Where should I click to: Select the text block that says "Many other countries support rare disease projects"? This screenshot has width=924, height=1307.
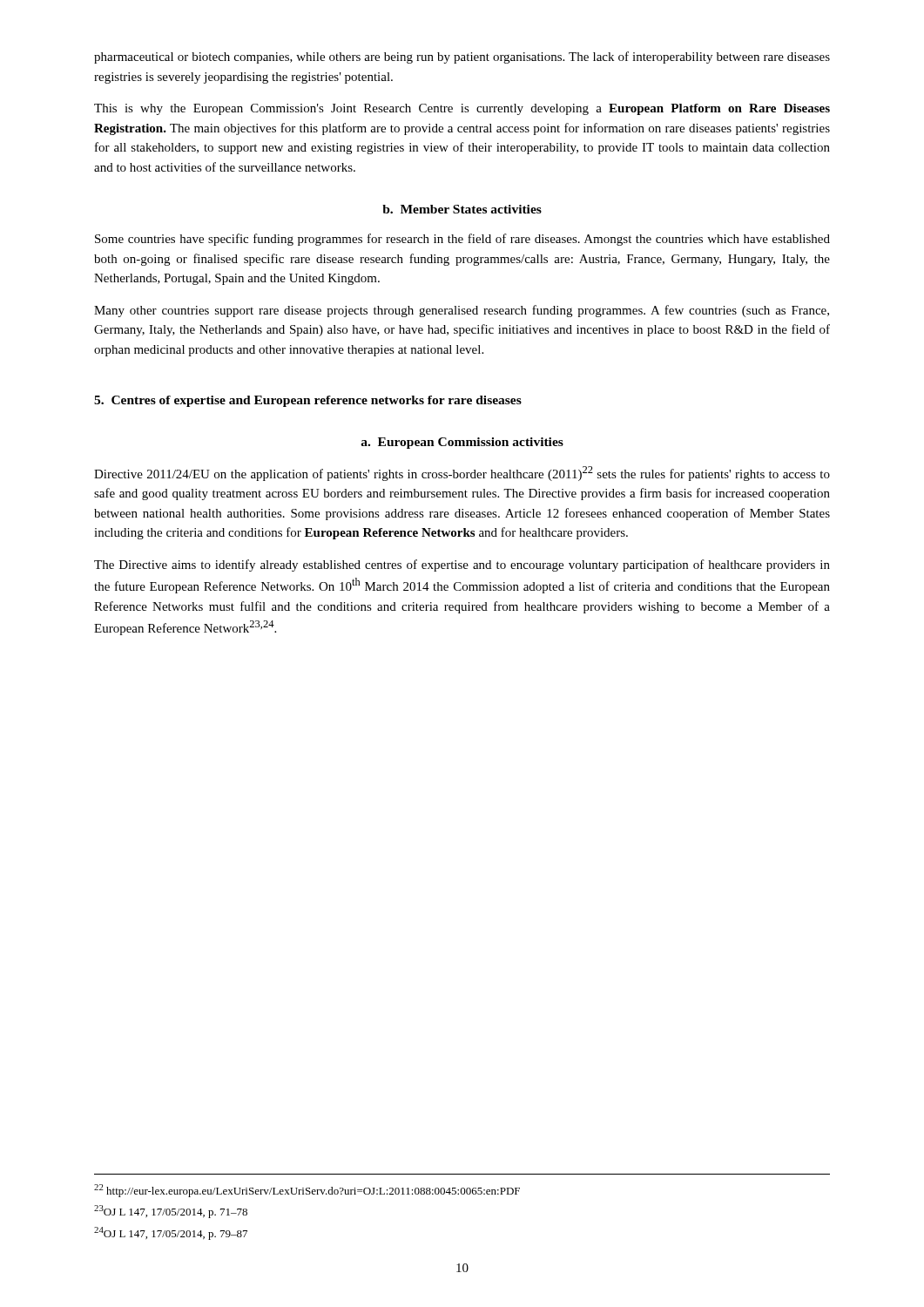(x=462, y=330)
